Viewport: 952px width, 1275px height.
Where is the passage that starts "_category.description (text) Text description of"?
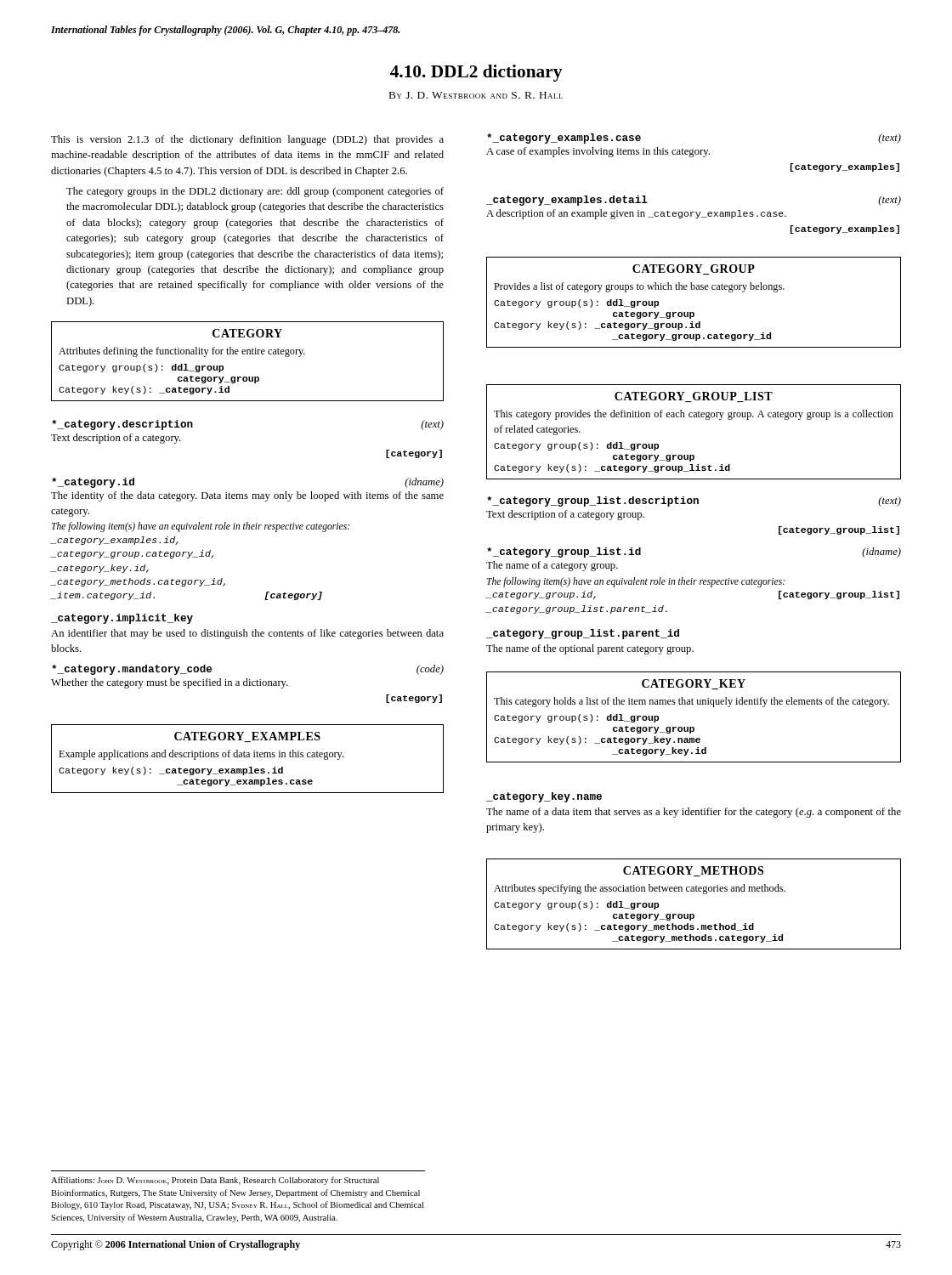click(126, 425)
